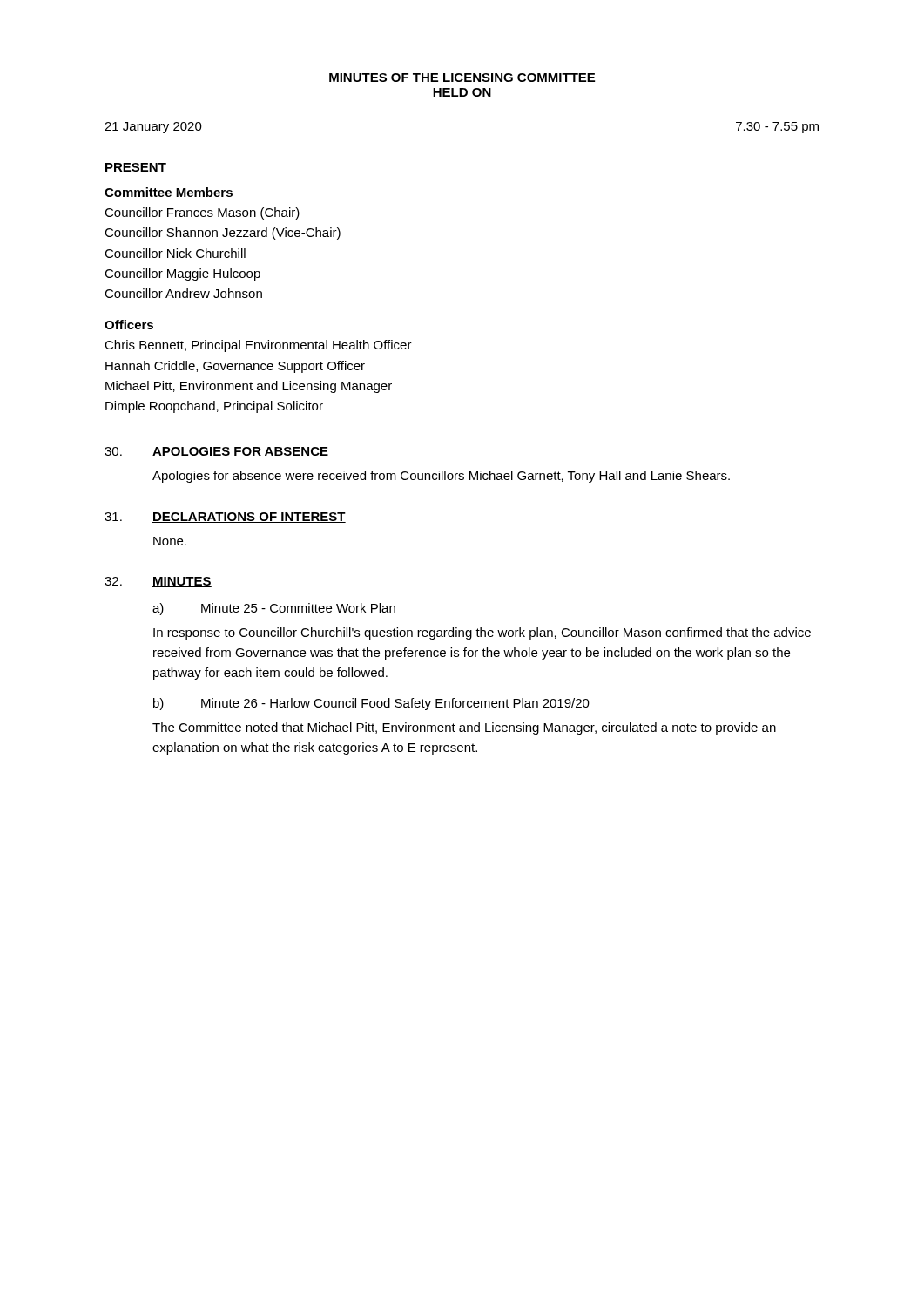The width and height of the screenshot is (924, 1307).
Task: Point to "DECLARATIONS OF INTEREST"
Action: [x=249, y=516]
